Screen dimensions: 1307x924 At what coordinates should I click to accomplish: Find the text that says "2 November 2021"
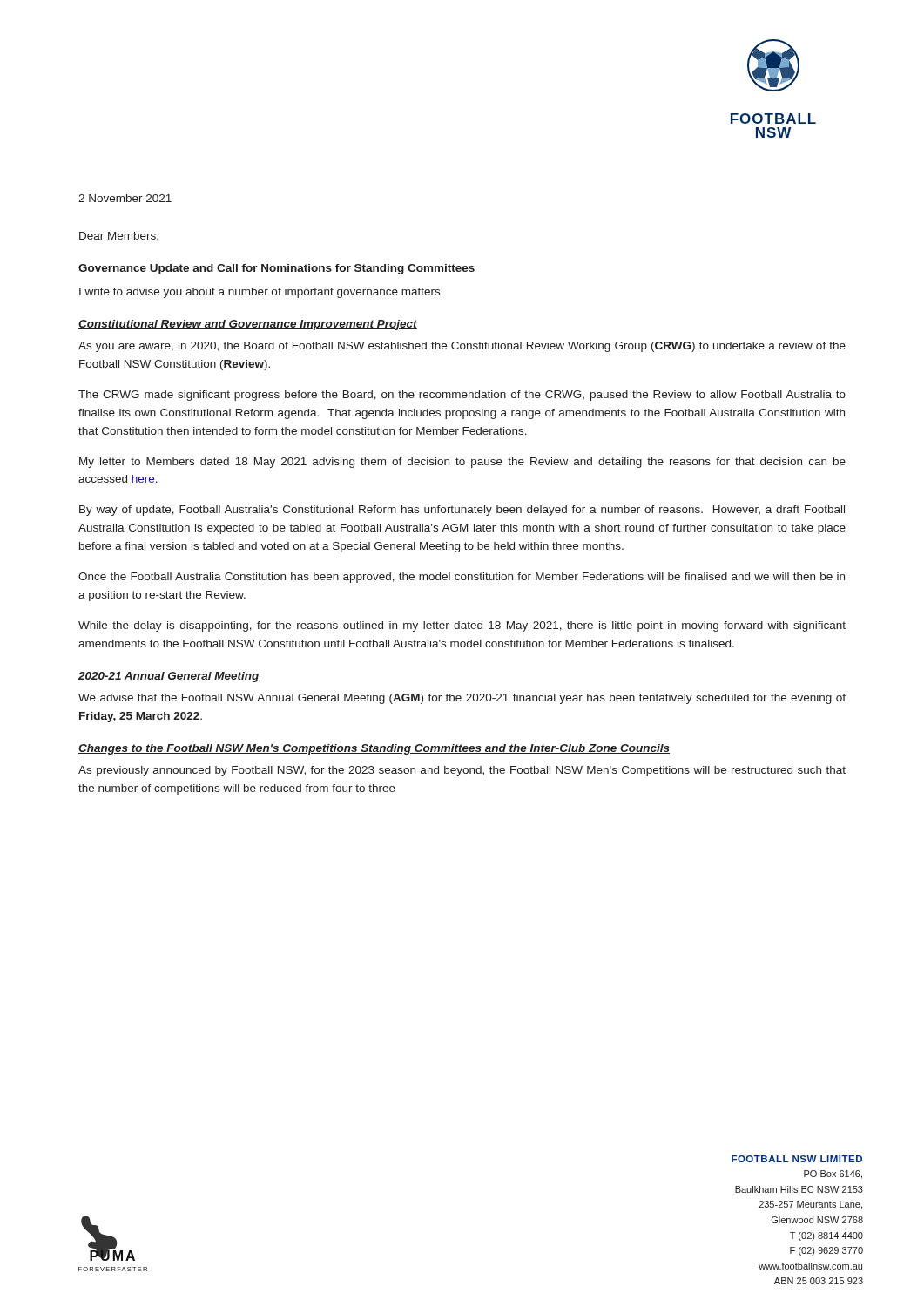[125, 198]
